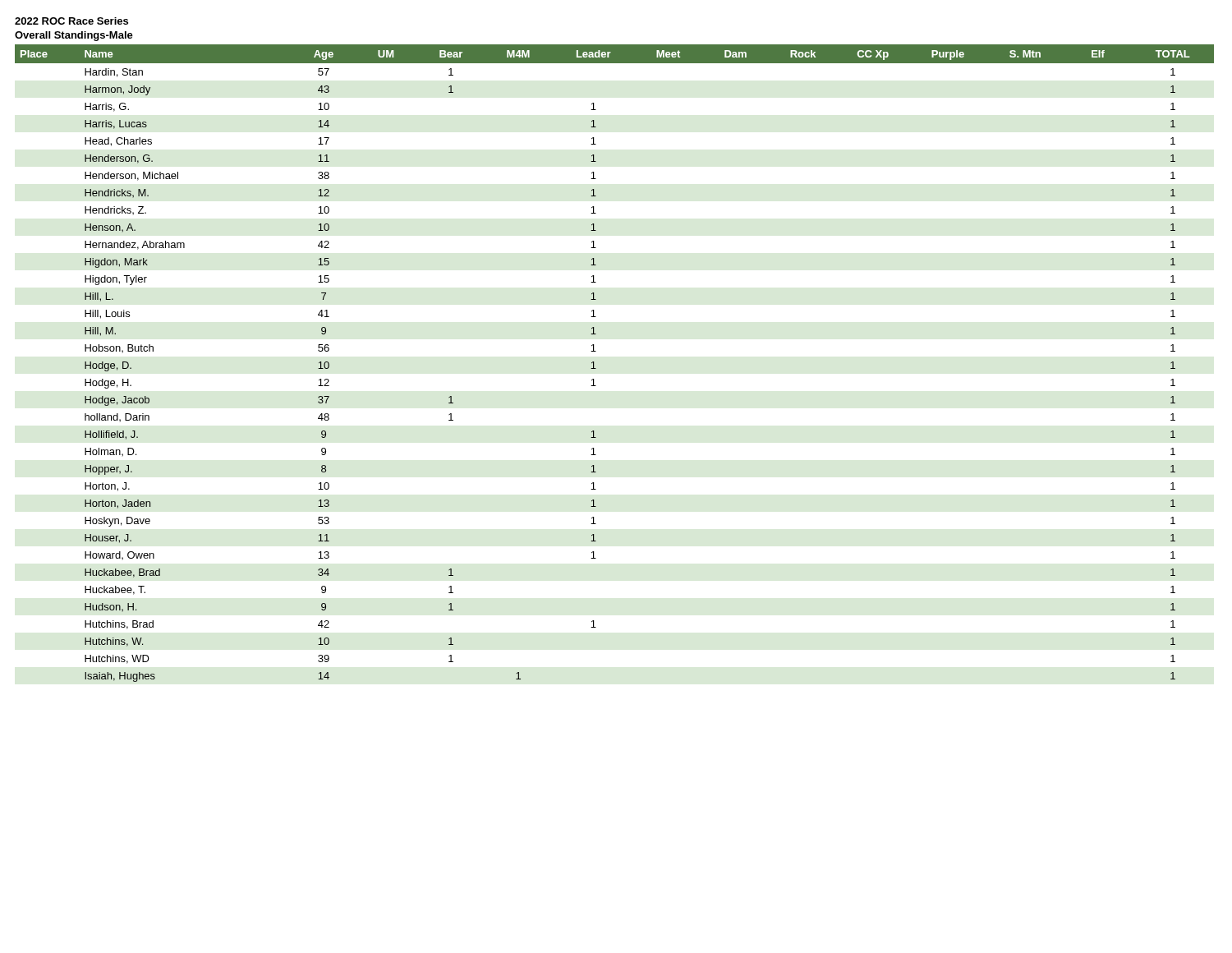Click on the text block starting "2022 ROC Race Series"
The width and height of the screenshot is (1232, 953).
72,21
